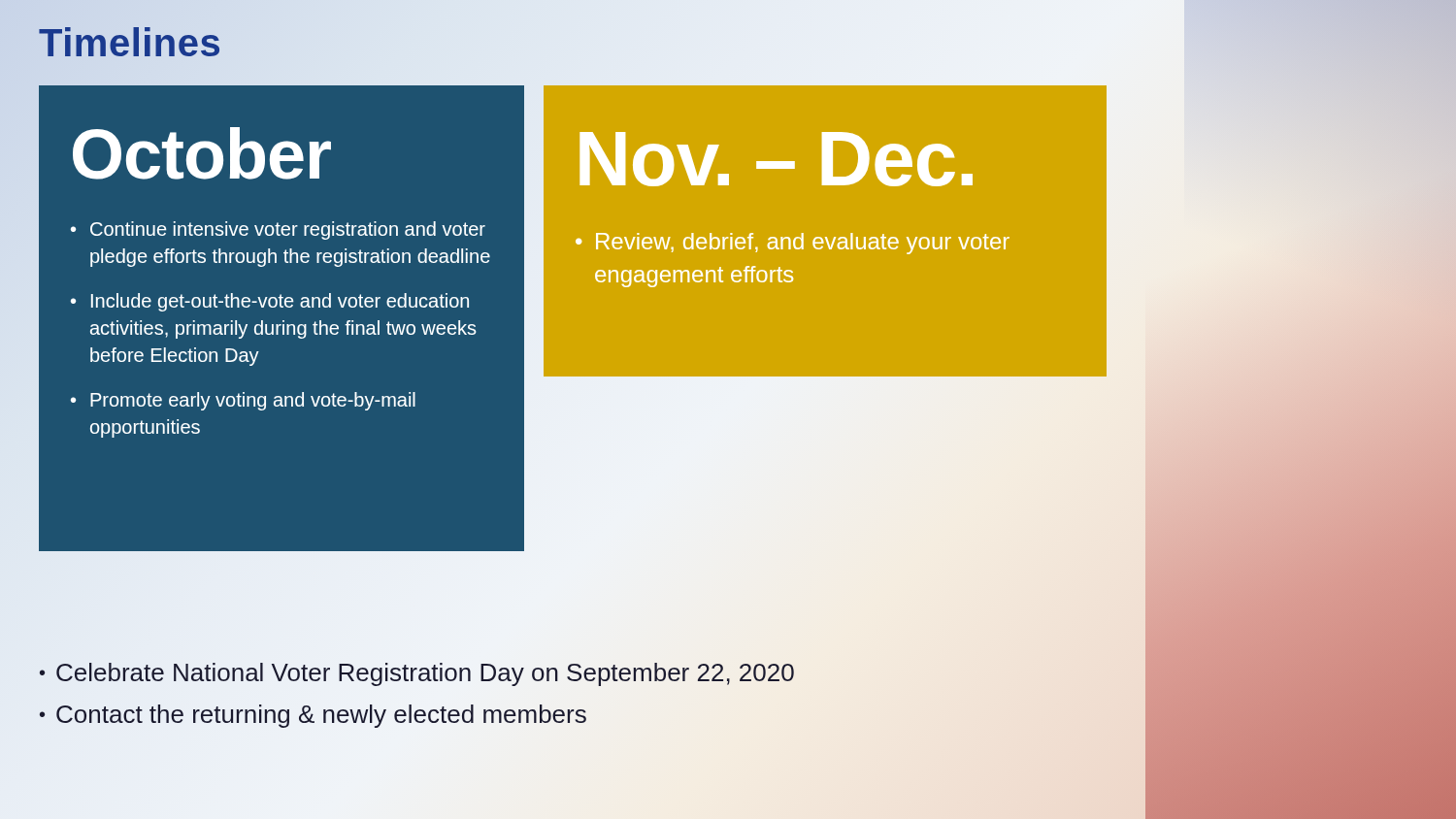Where is the passage that starts "• Celebrate National Voter Registration Day on"?
This screenshot has height=819, width=1456.
[417, 673]
